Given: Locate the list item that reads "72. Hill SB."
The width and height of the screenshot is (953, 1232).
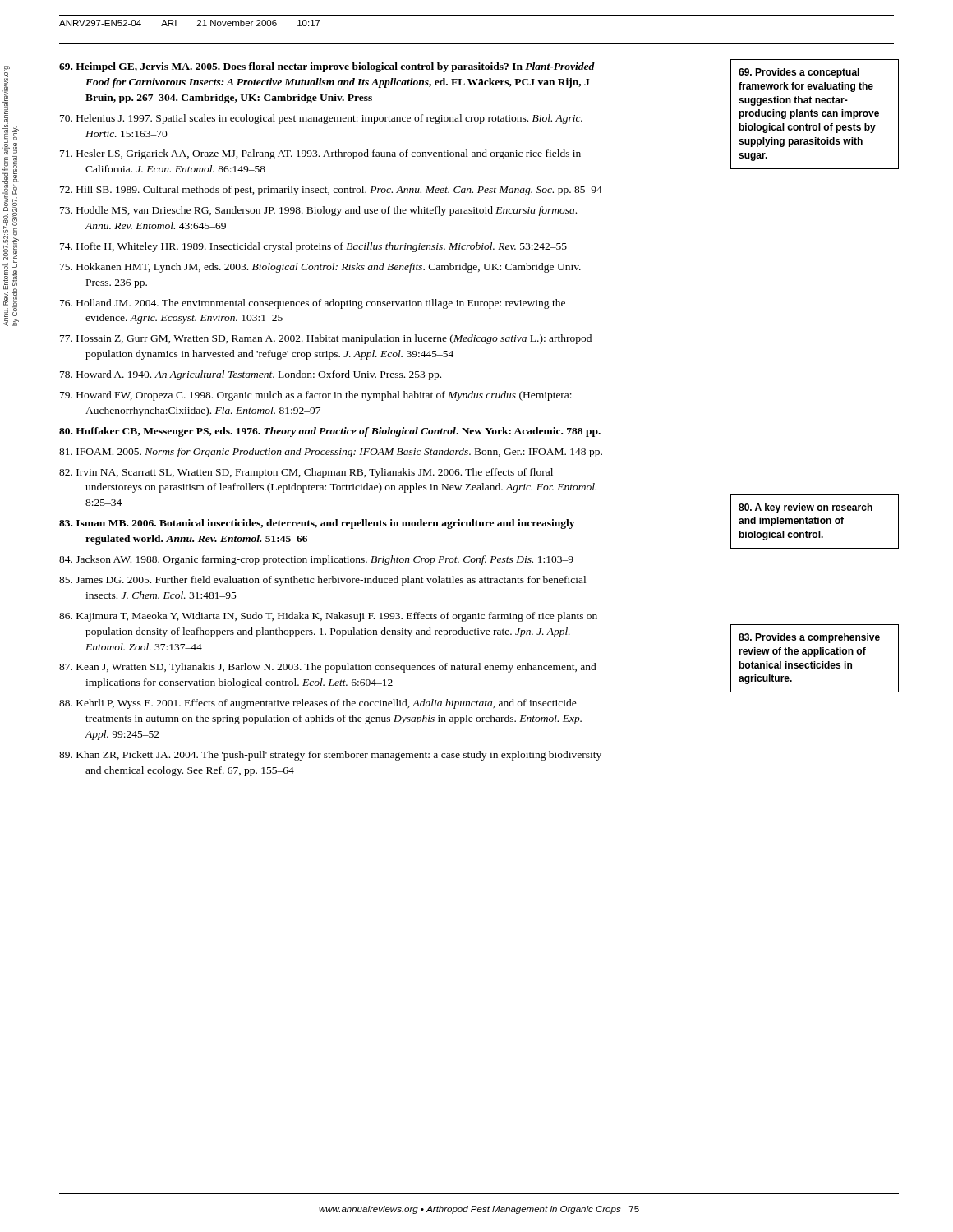Looking at the screenshot, I should pos(331,189).
